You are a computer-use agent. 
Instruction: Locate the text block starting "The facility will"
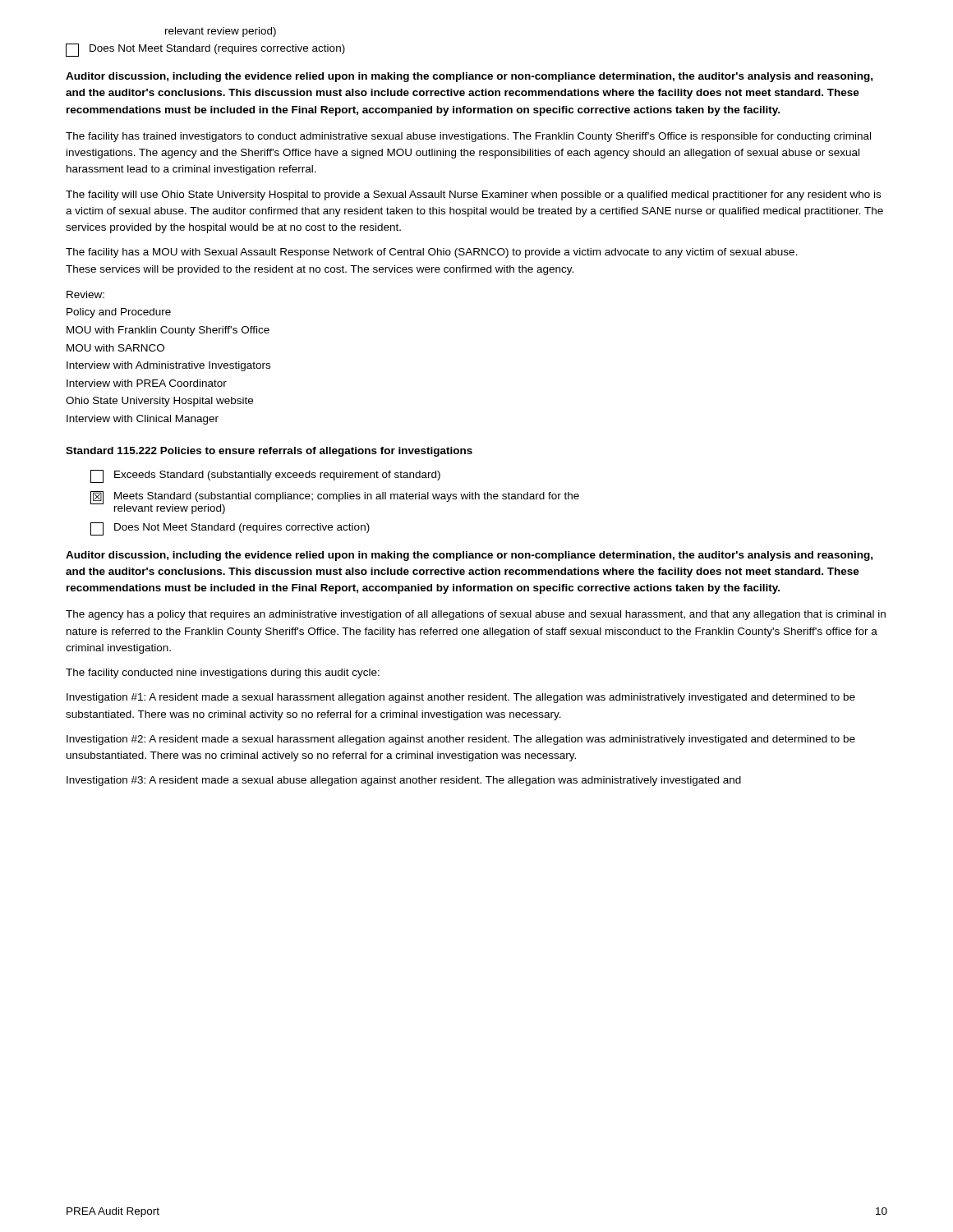click(475, 210)
